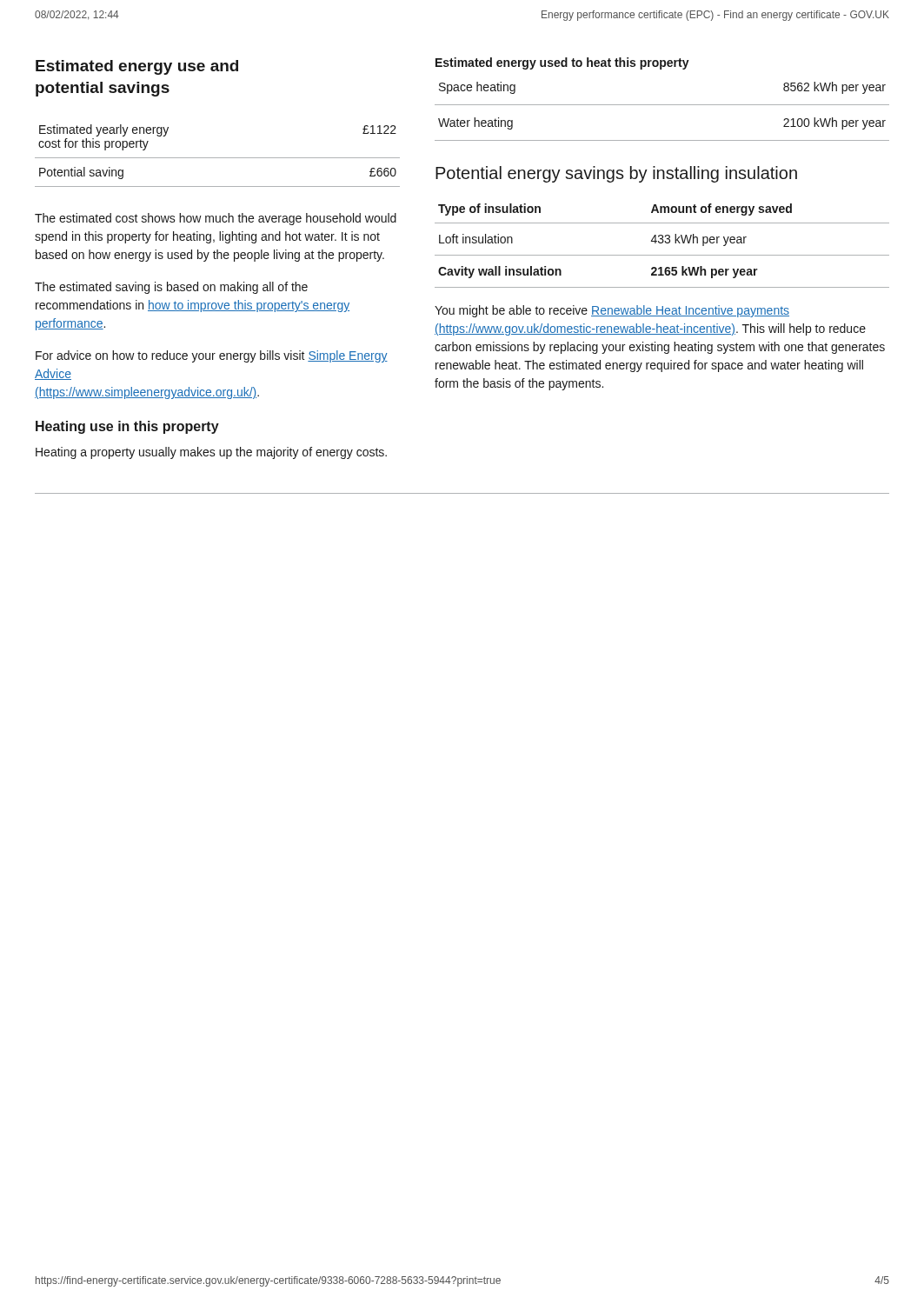The width and height of the screenshot is (924, 1304).
Task: Find the block on this page that starts "For advice on how to reduce your energy"
Action: (212, 356)
